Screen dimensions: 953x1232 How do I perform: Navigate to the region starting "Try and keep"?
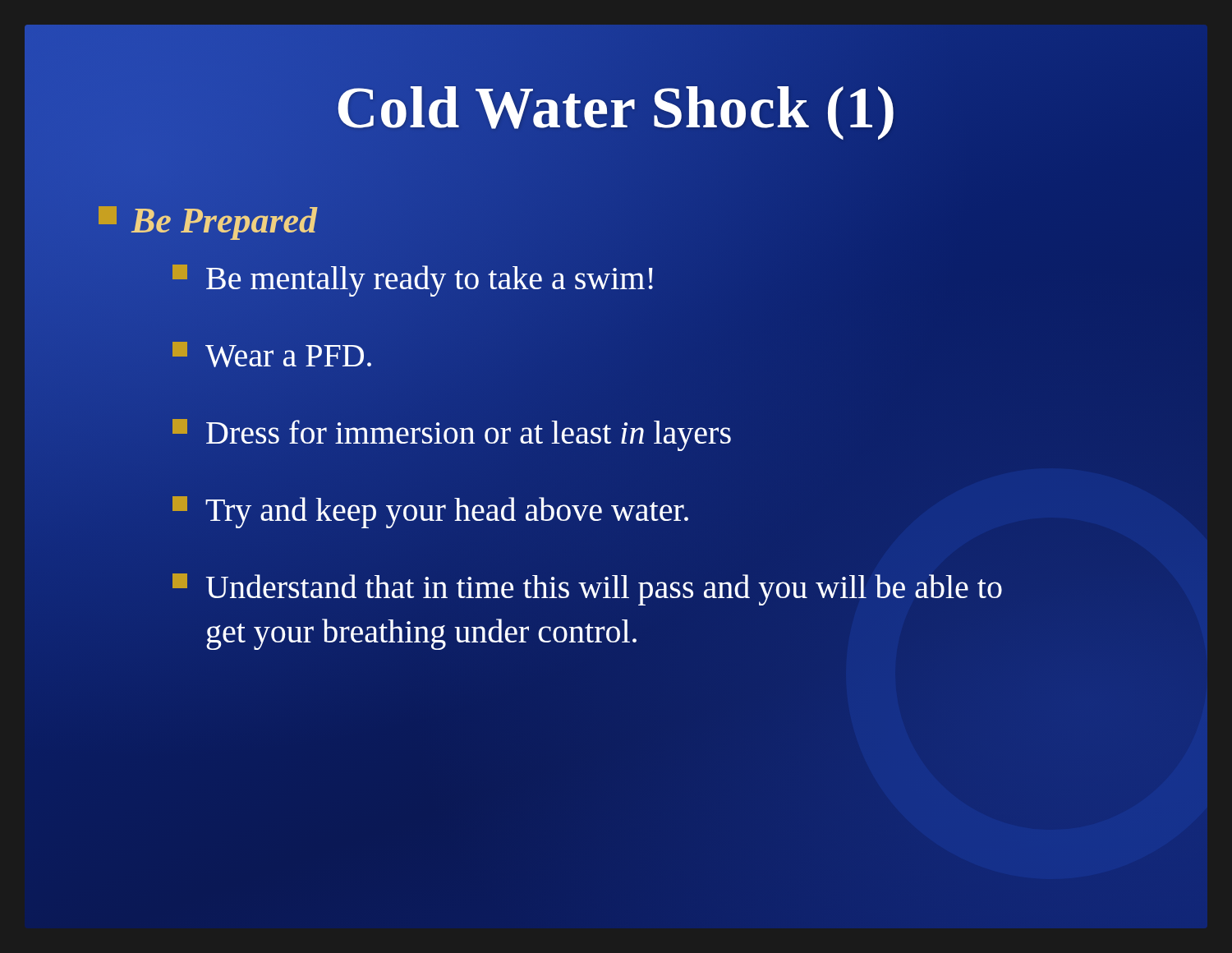[431, 510]
